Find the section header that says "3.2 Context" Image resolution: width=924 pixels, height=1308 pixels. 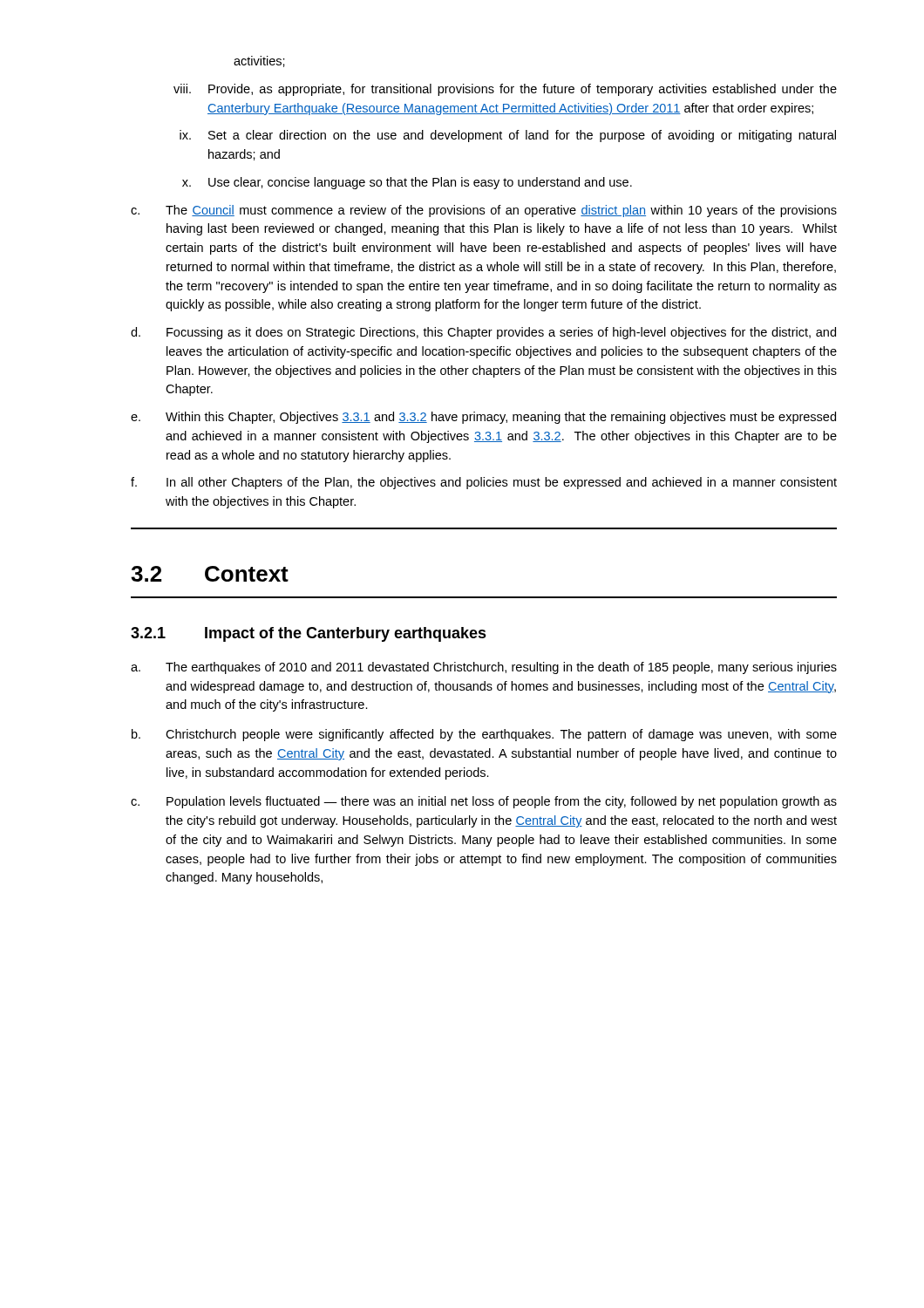point(210,574)
